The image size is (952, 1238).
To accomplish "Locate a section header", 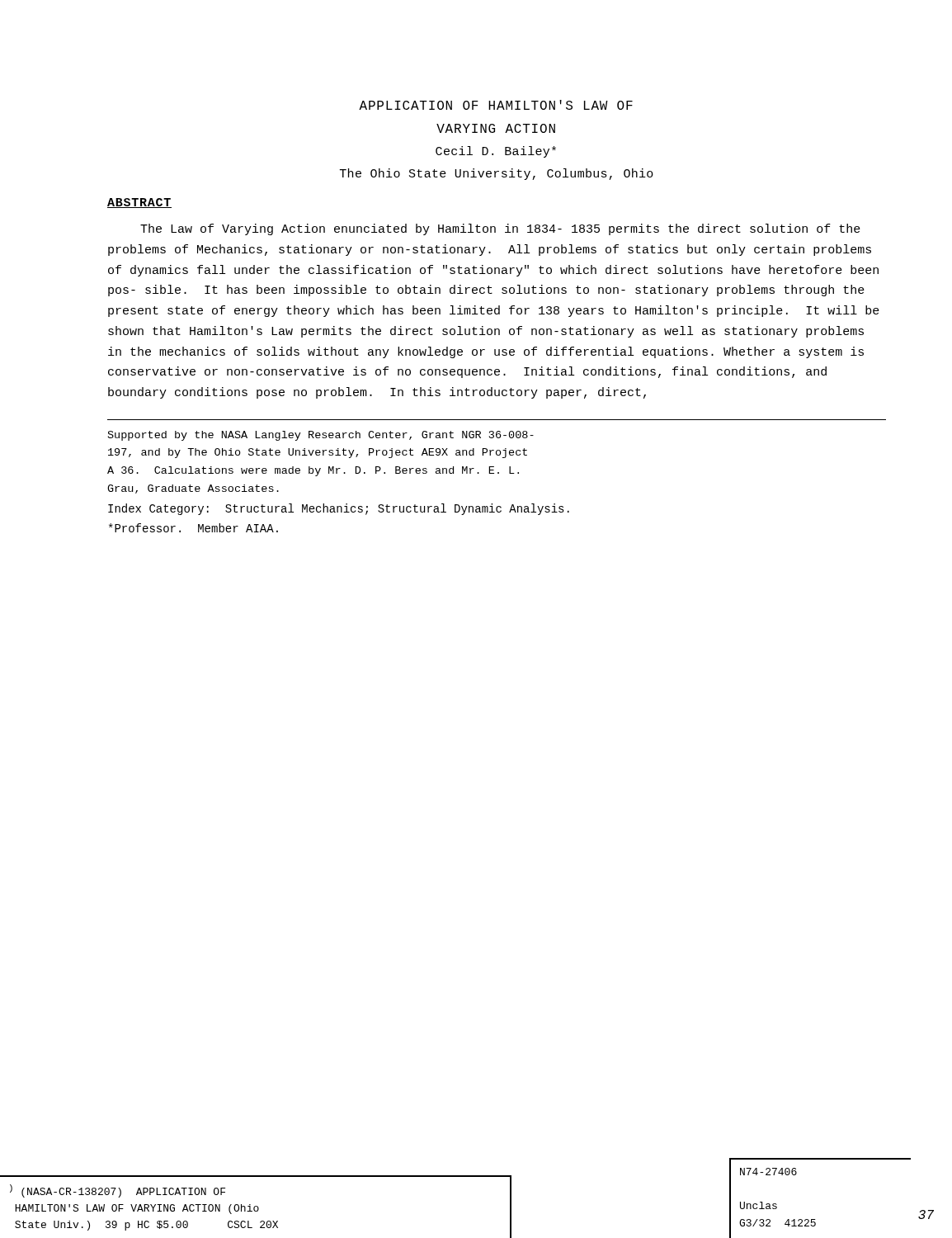I will point(139,203).
